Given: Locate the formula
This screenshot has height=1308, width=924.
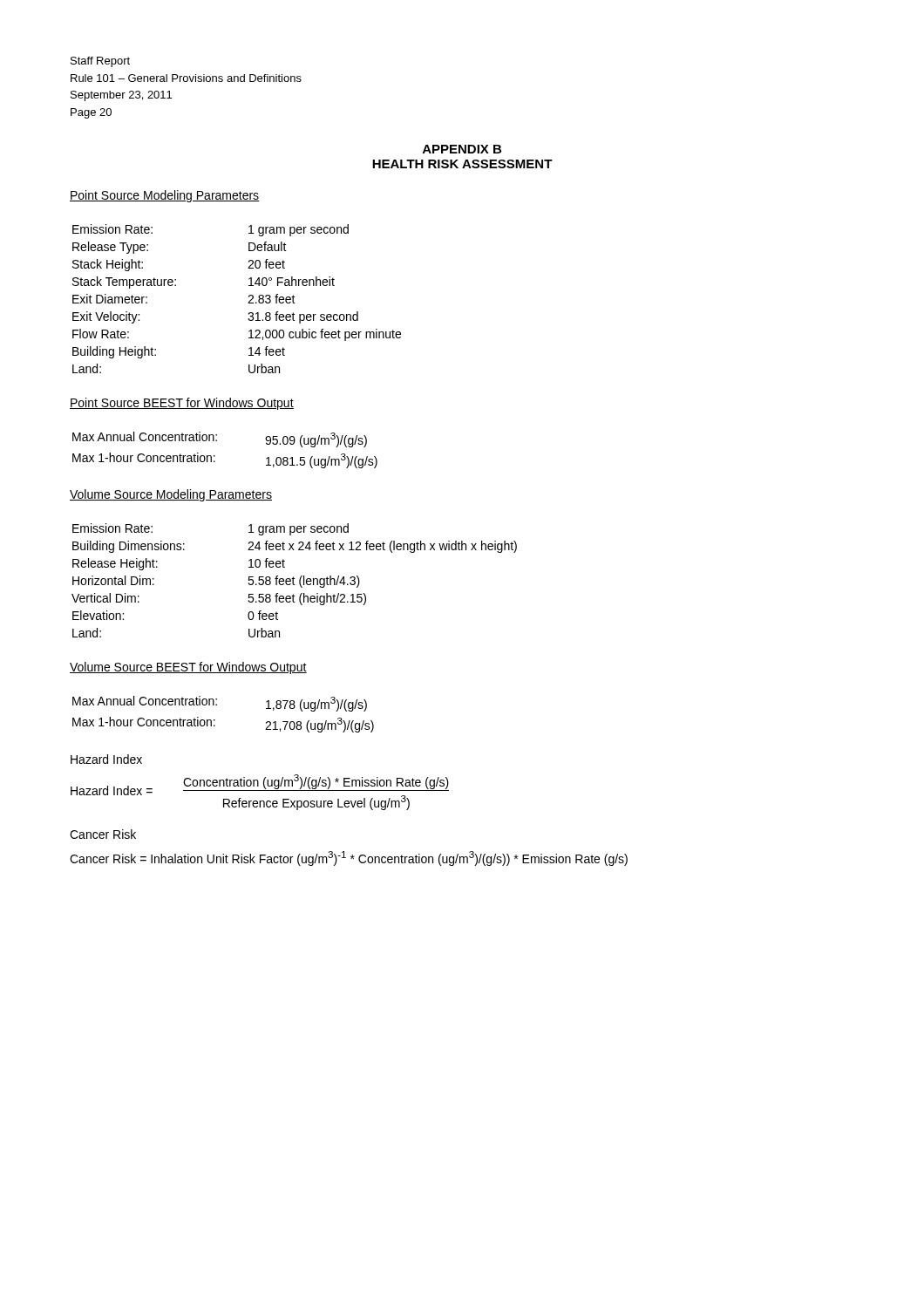Looking at the screenshot, I should coord(259,791).
